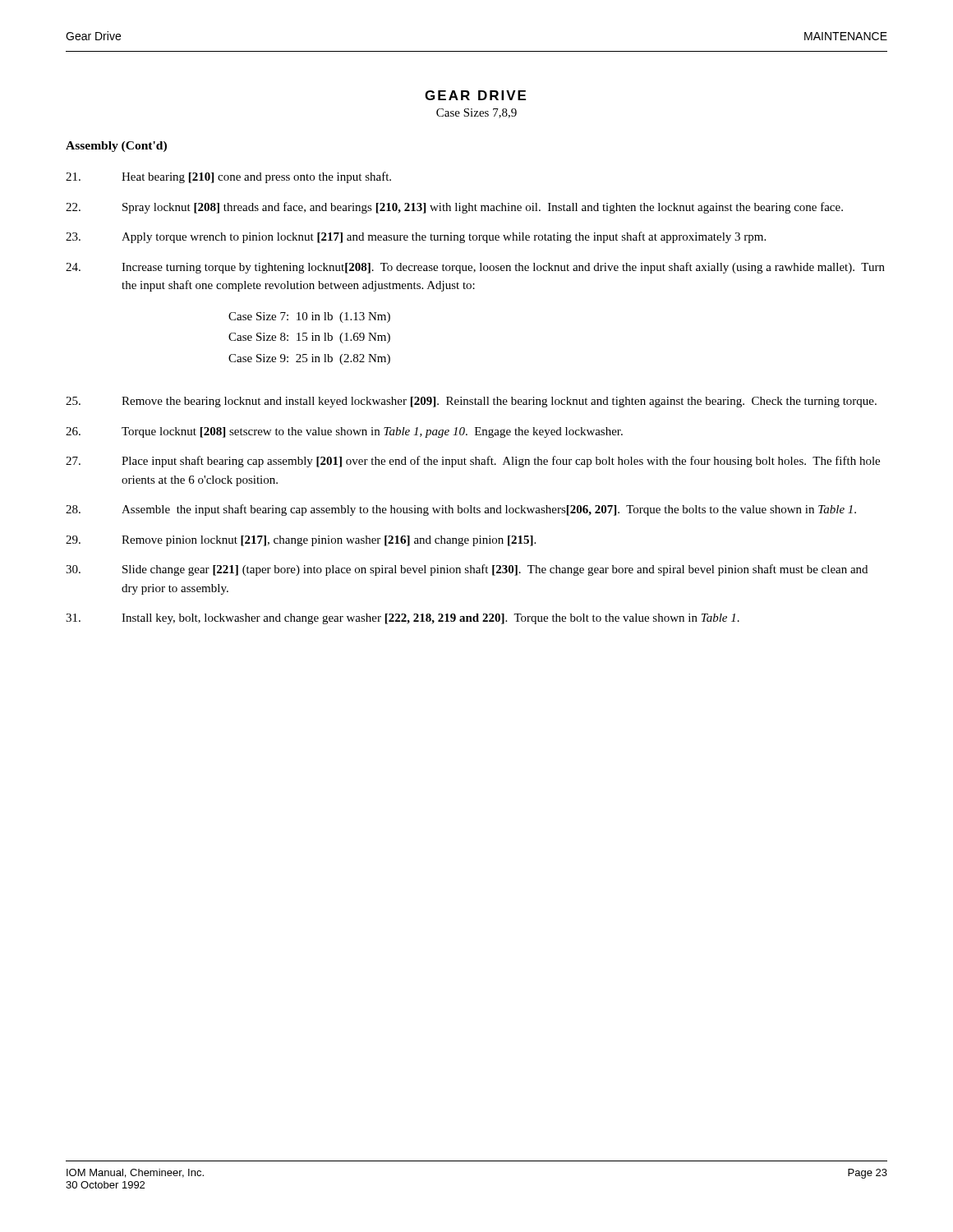953x1232 pixels.
Task: Point to the block beginning "31. Install key, bolt,"
Action: (476, 618)
